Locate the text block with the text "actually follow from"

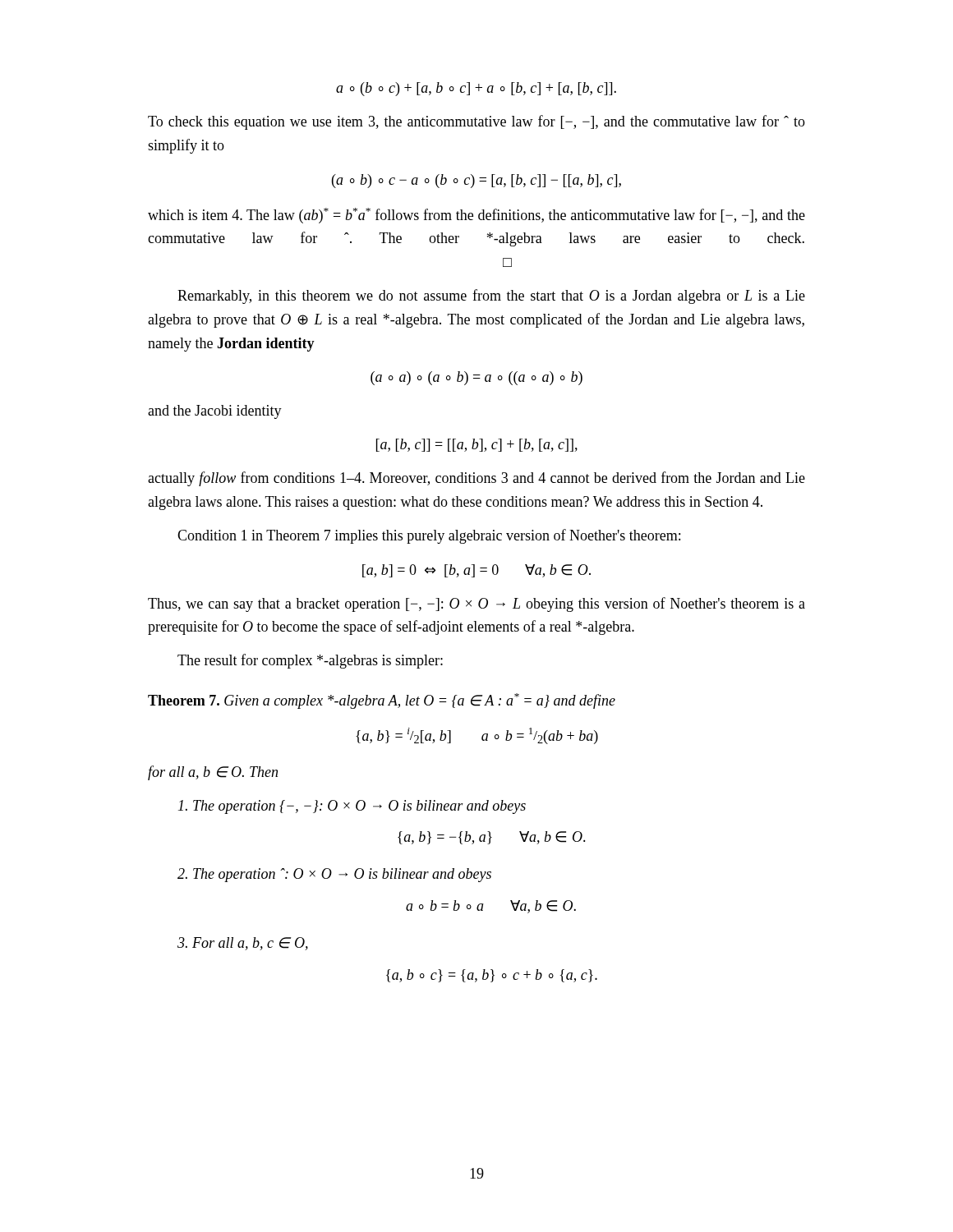pos(476,490)
